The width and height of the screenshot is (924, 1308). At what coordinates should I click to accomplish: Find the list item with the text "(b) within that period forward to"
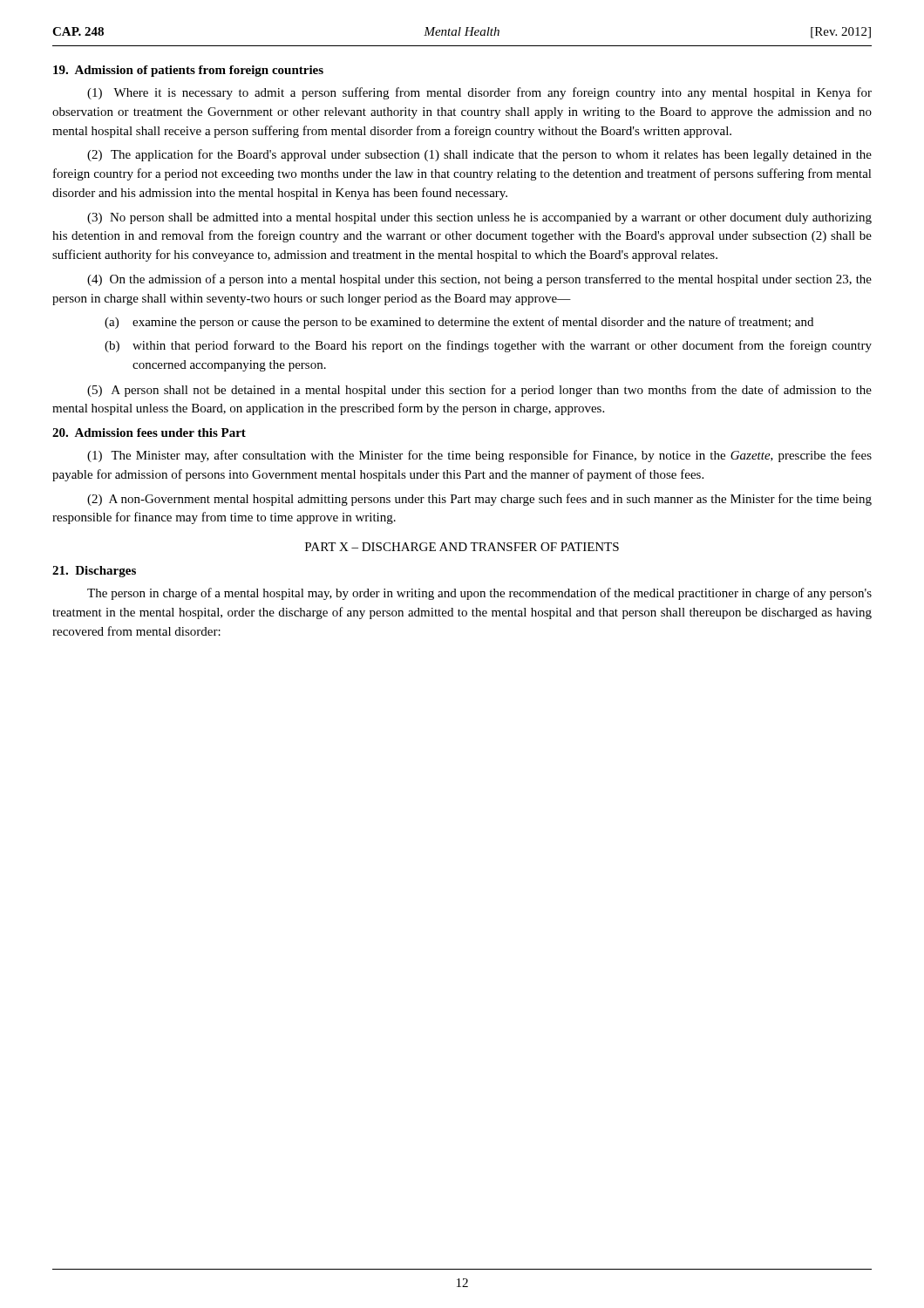click(x=488, y=356)
